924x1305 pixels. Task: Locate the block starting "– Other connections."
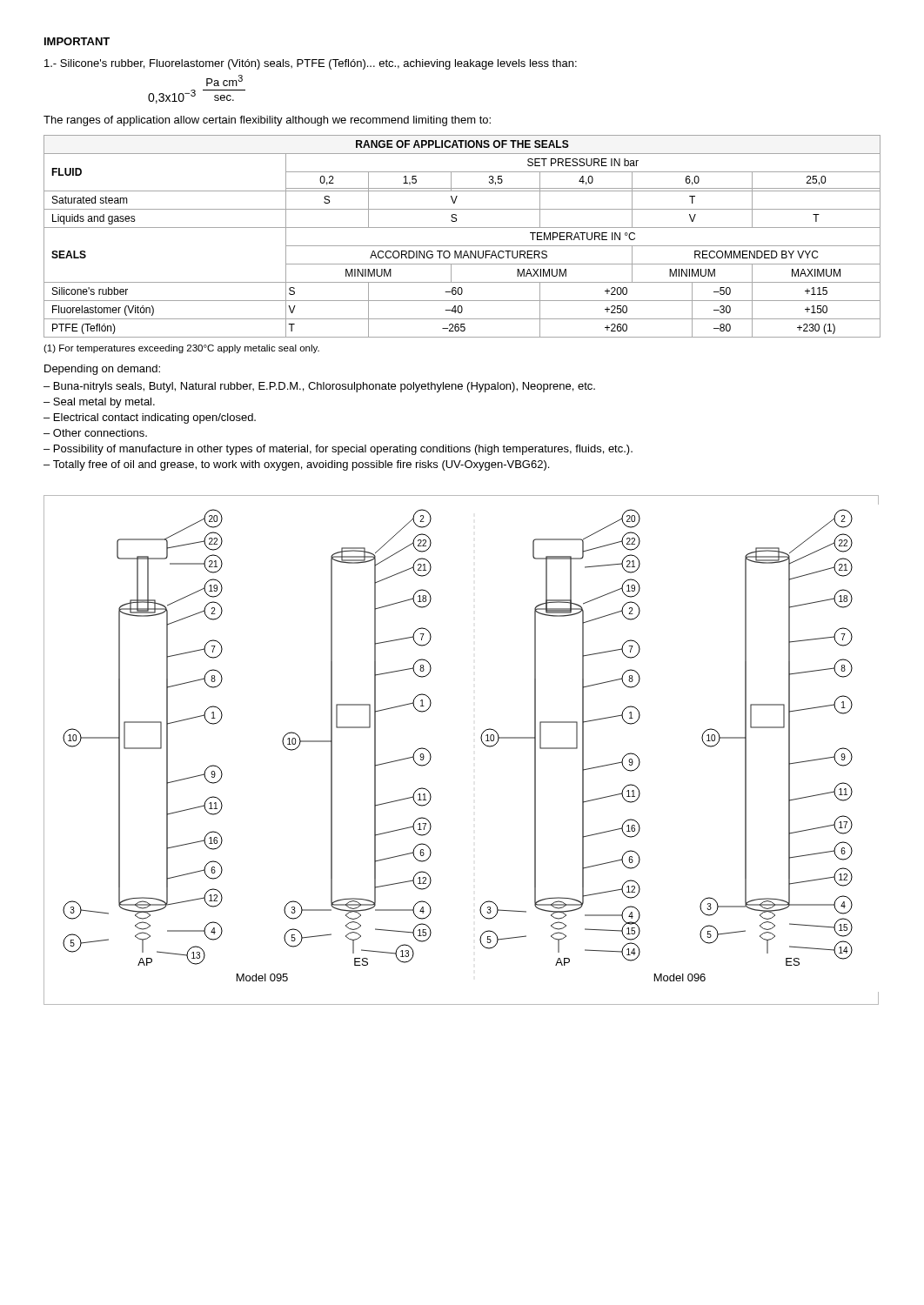[x=96, y=432]
